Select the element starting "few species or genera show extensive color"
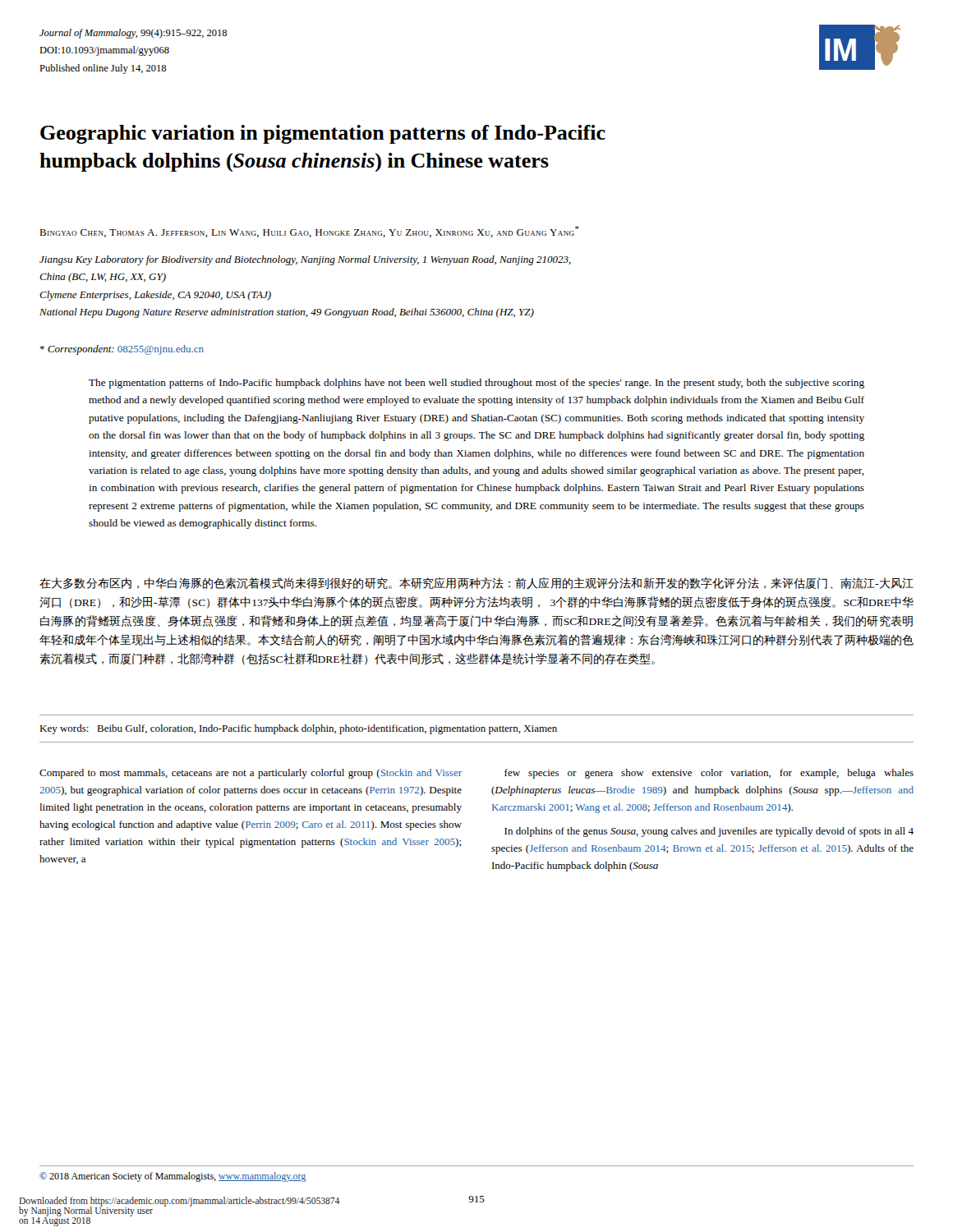 point(702,819)
